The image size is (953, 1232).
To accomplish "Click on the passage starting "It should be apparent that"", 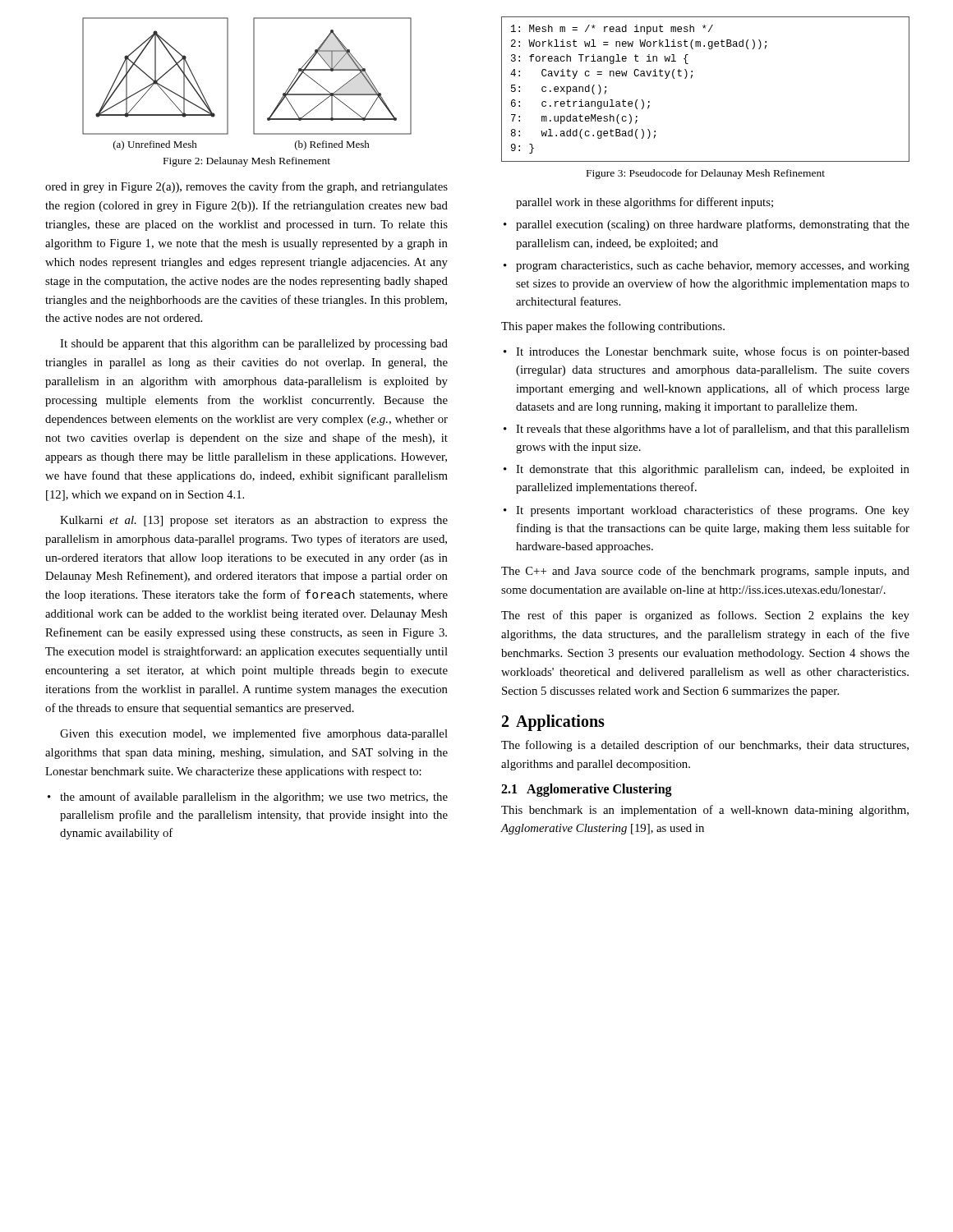I will coord(246,419).
